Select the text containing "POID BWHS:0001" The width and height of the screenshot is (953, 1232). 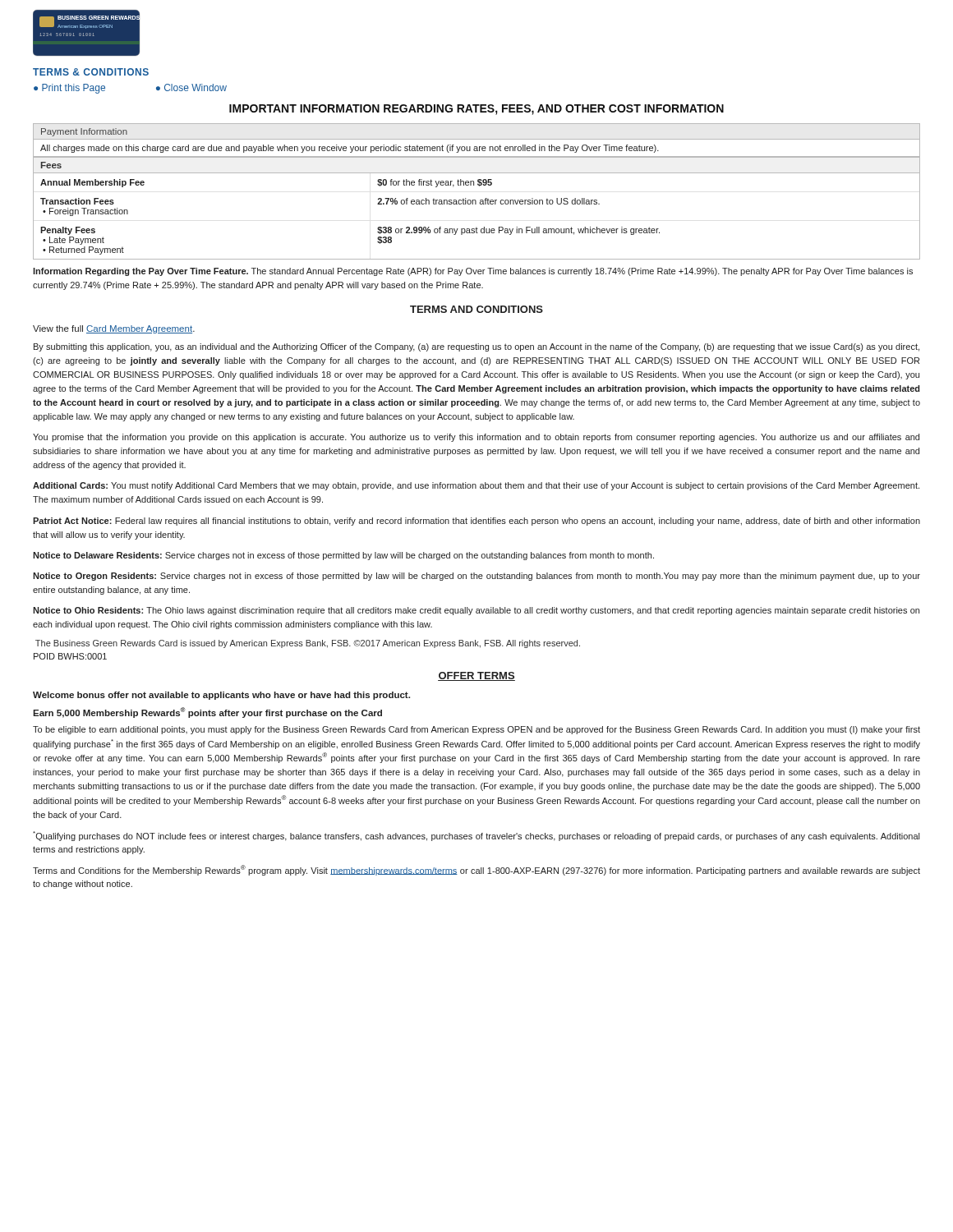coord(70,656)
